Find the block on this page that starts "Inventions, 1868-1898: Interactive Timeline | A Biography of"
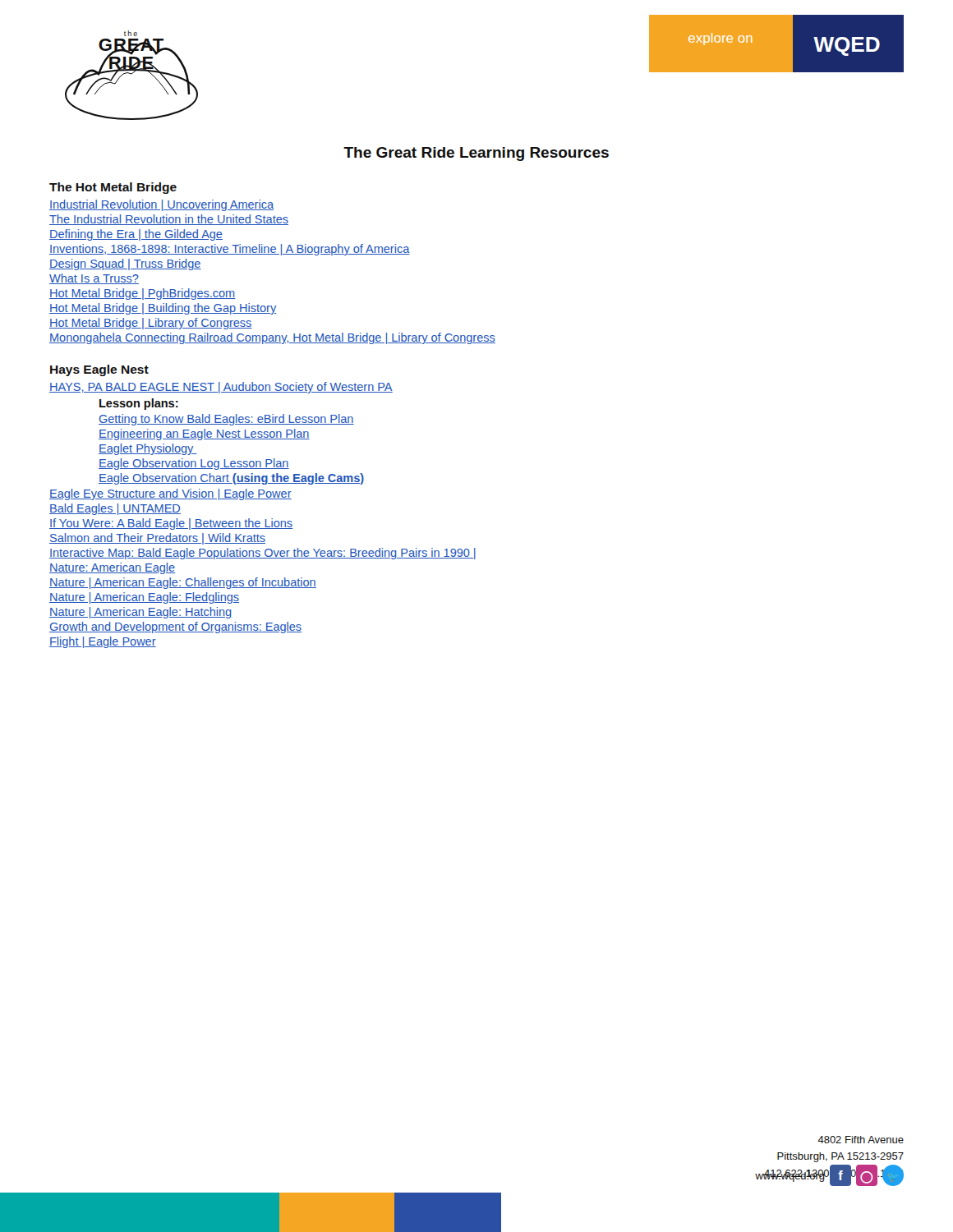This screenshot has height=1232, width=953. (229, 249)
